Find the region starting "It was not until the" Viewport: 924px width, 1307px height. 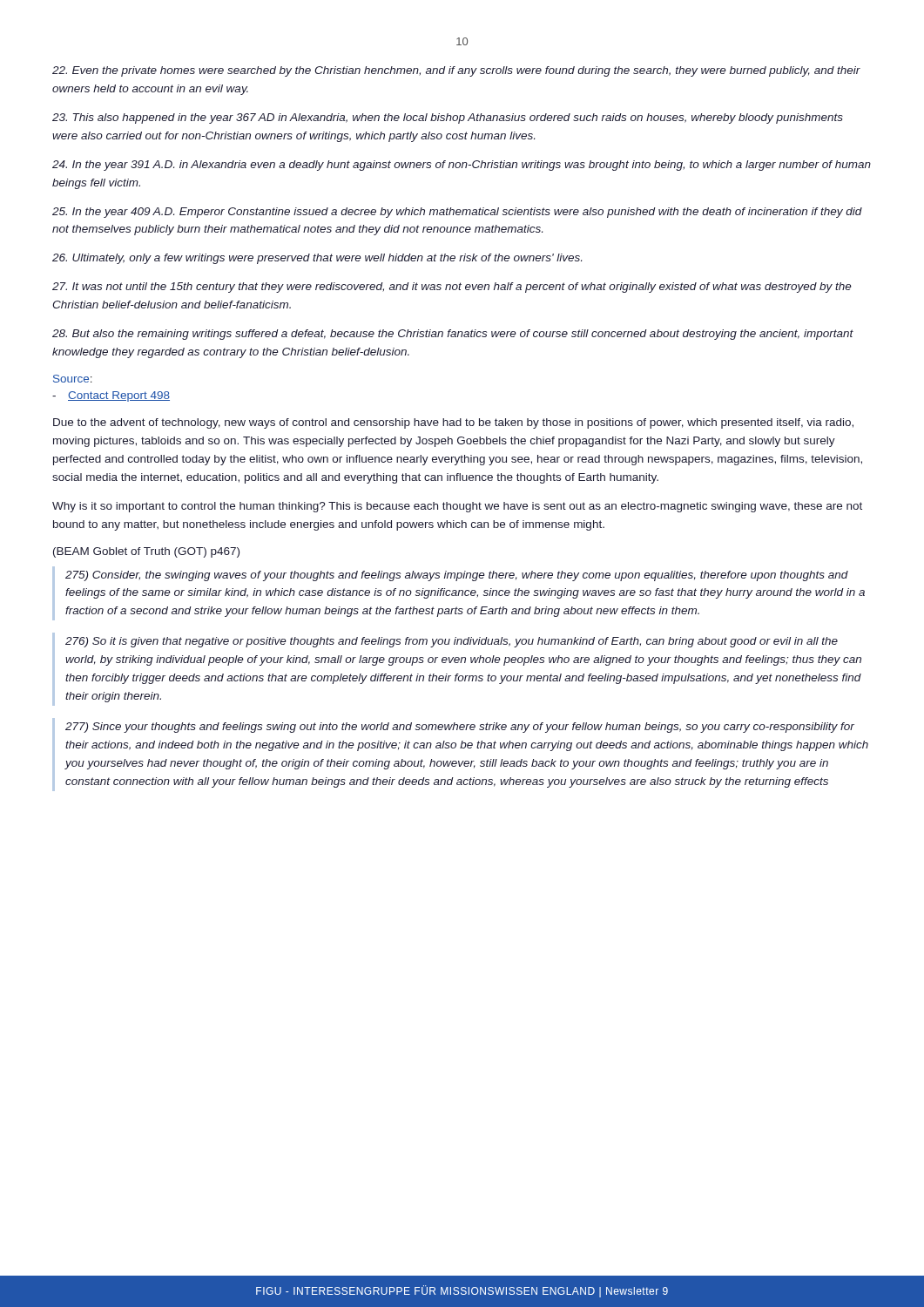[x=452, y=296]
